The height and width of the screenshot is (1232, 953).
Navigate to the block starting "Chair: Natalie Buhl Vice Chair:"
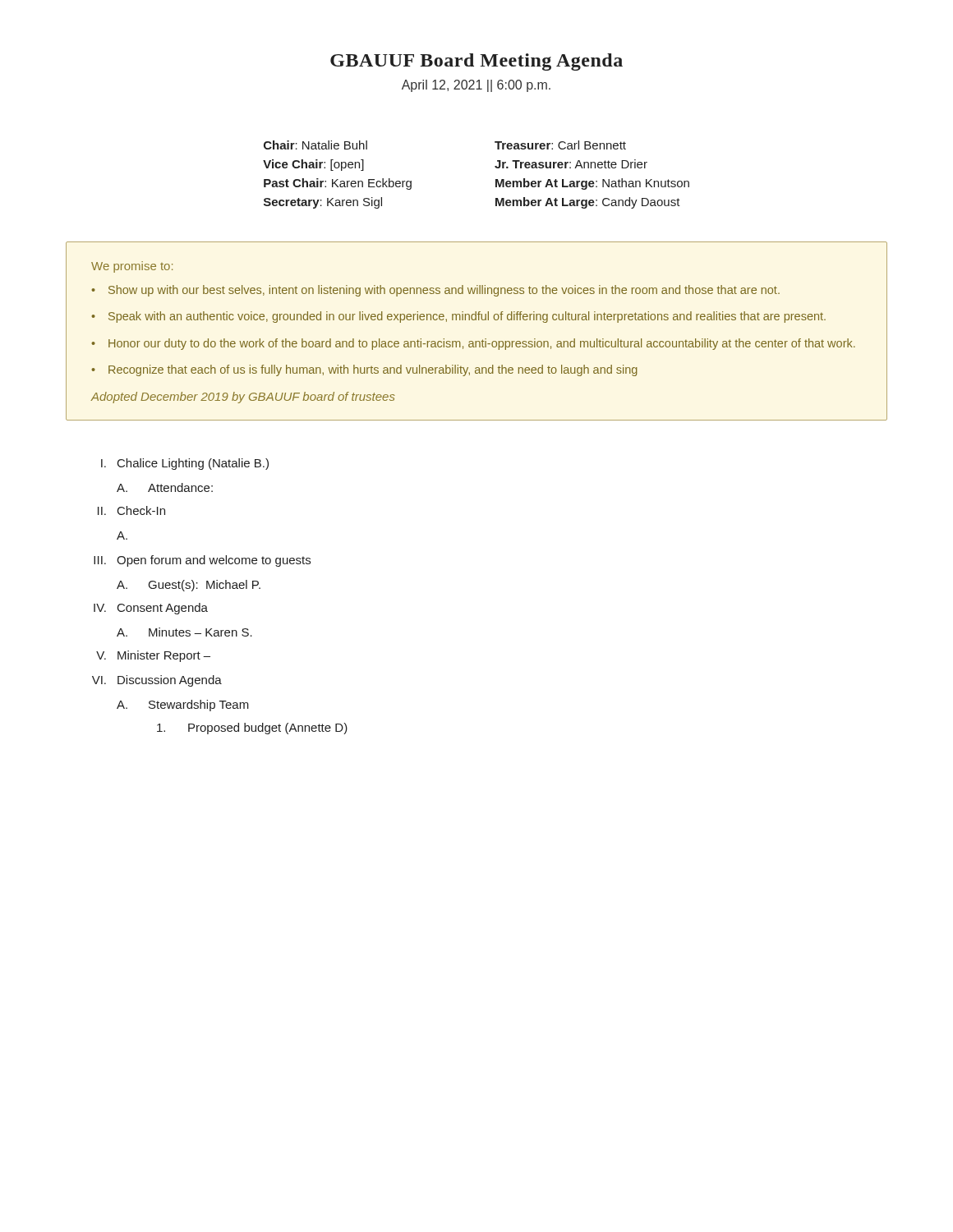pyautogui.click(x=315, y=145)
